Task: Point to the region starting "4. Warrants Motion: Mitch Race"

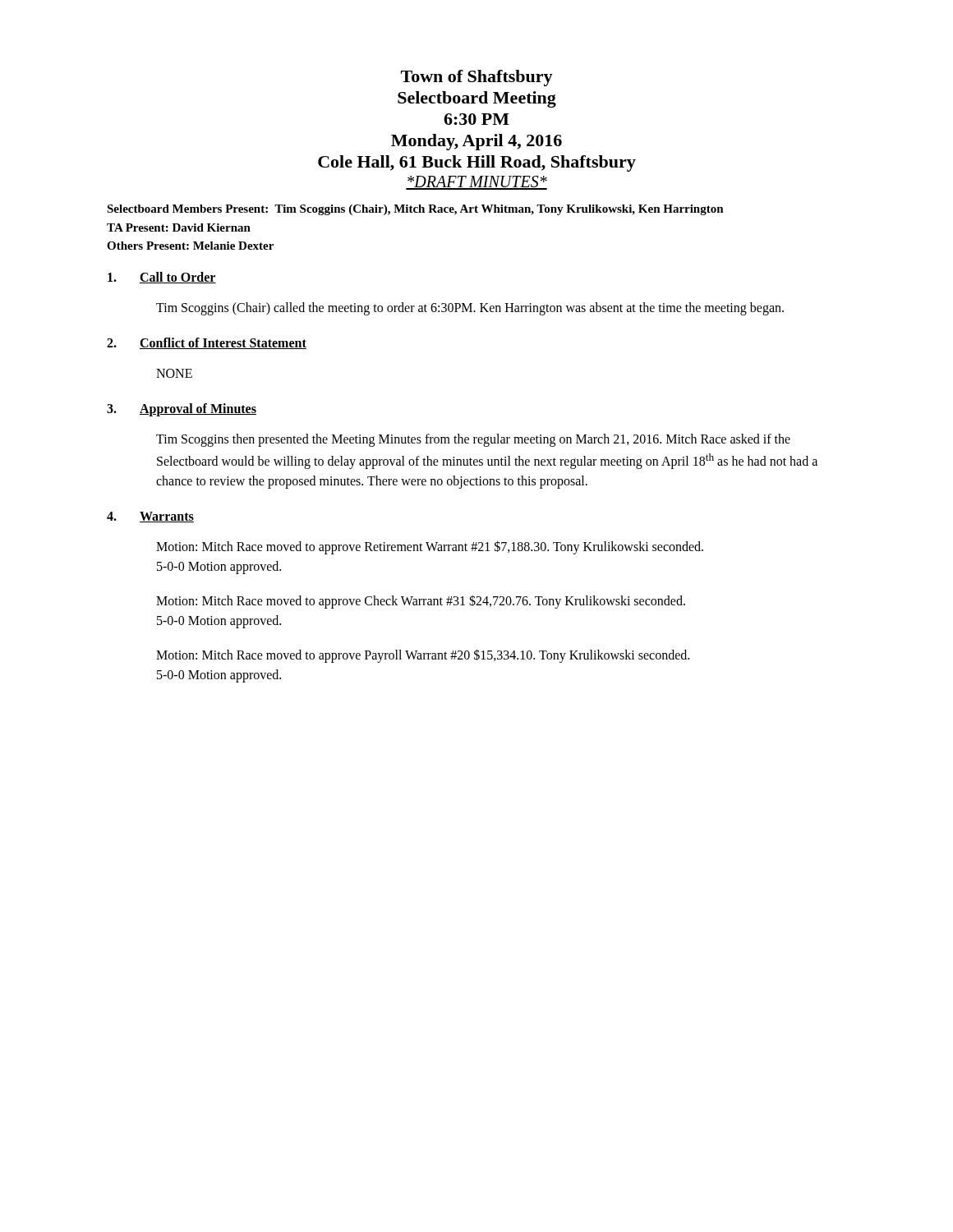Action: point(476,597)
